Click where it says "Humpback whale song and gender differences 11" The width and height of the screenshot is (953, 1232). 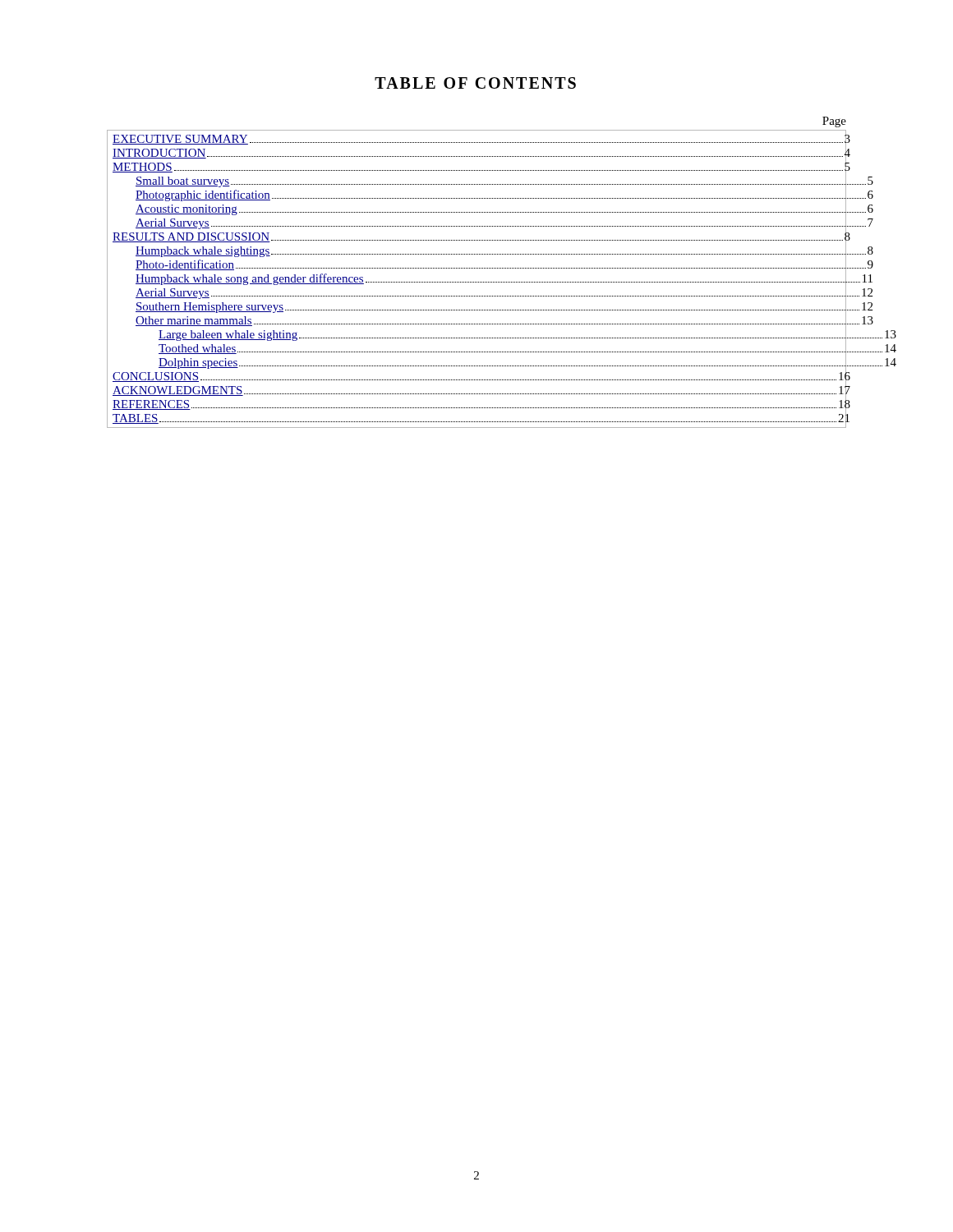click(504, 279)
